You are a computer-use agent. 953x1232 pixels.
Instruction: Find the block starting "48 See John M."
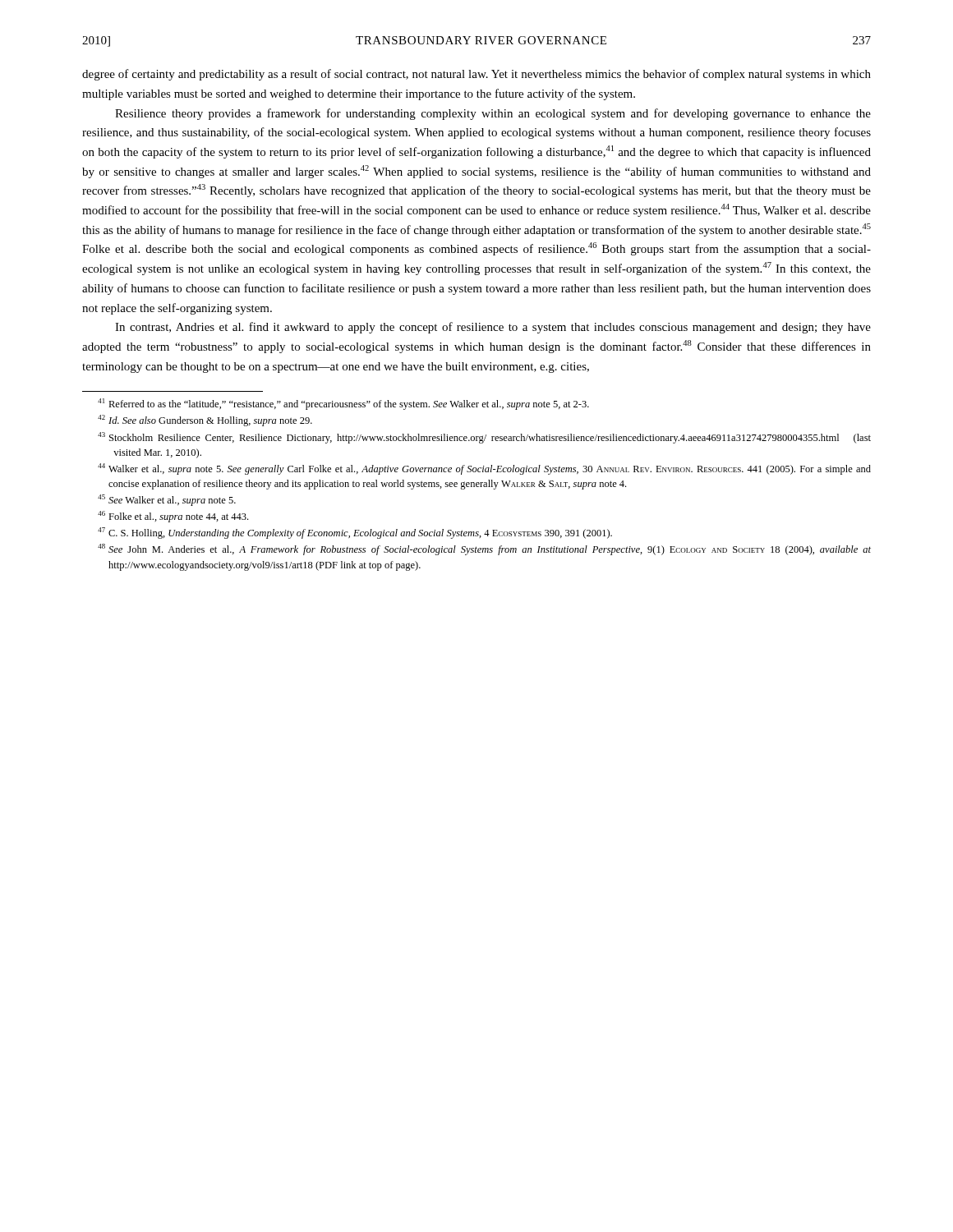coord(476,557)
